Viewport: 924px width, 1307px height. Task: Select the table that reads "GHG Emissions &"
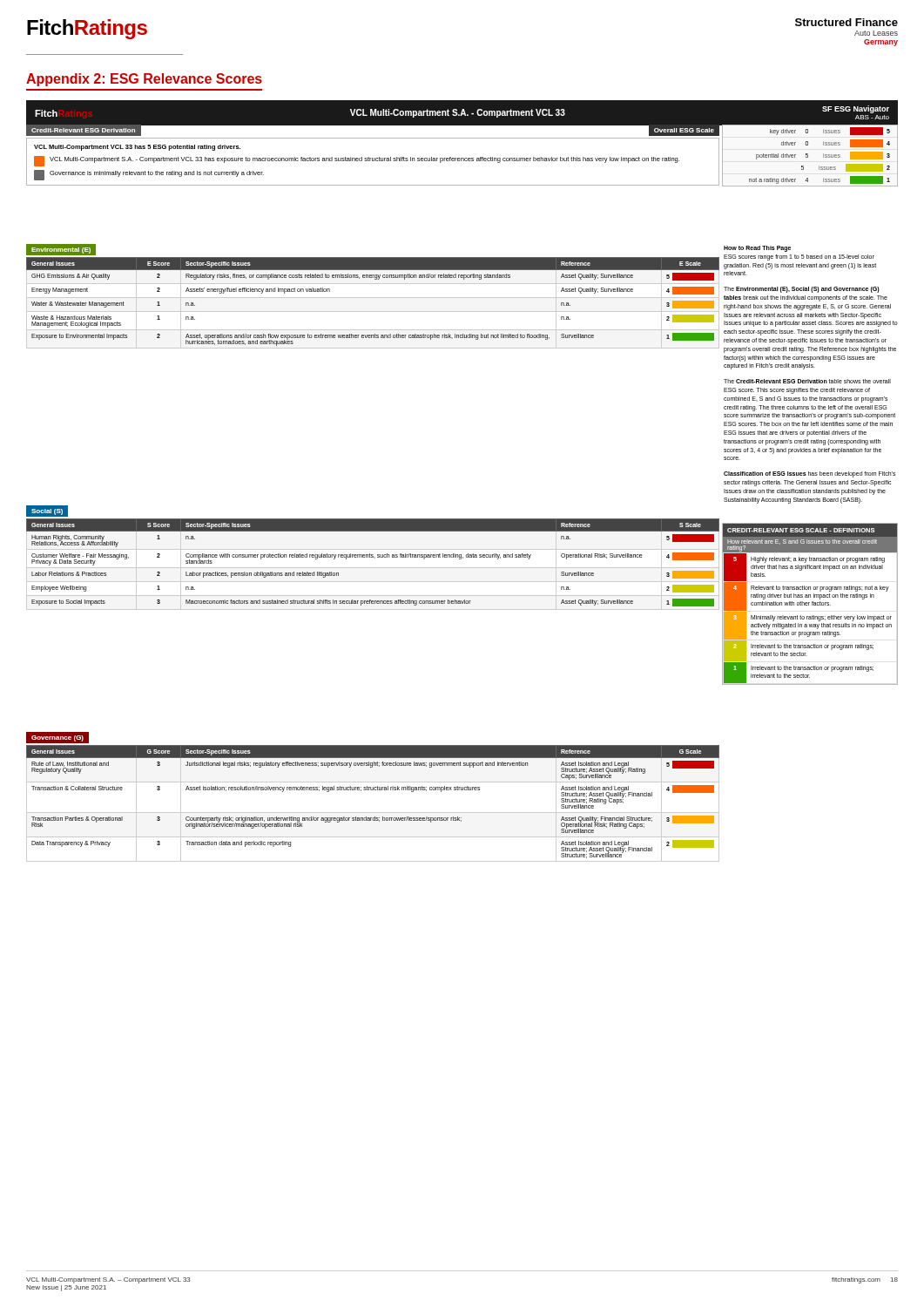[x=373, y=303]
